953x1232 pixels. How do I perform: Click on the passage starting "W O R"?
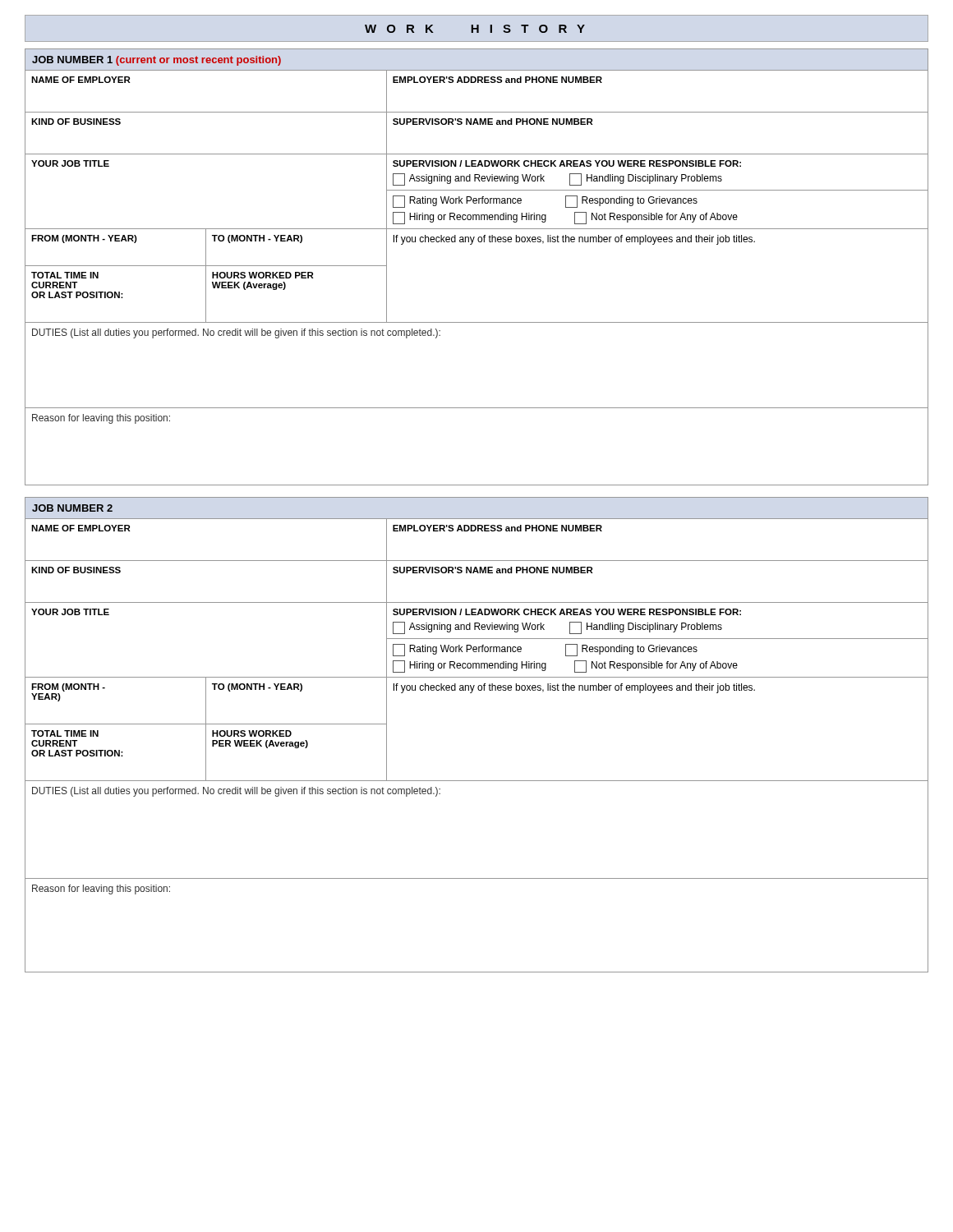(476, 28)
